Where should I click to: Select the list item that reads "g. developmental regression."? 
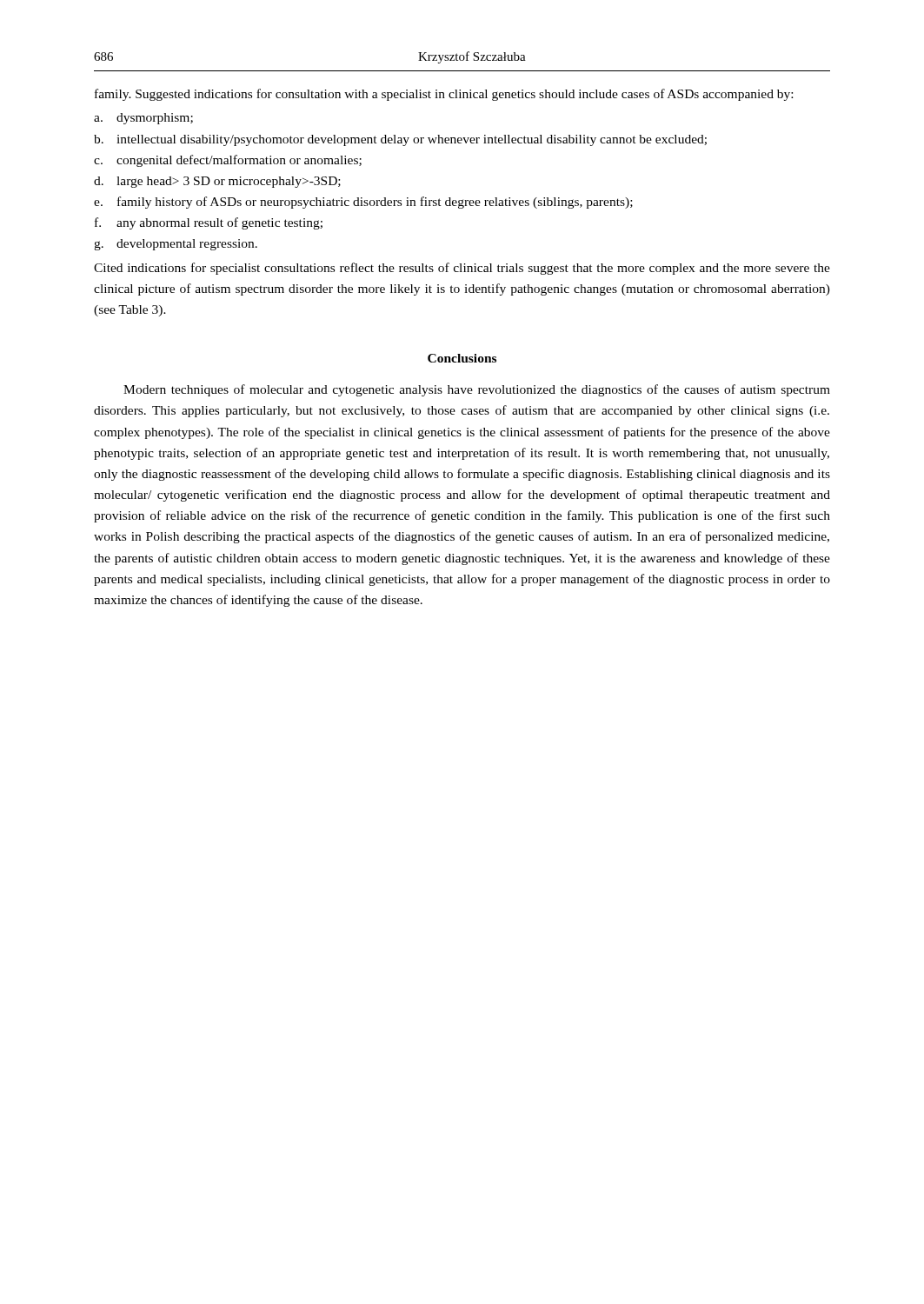(176, 245)
